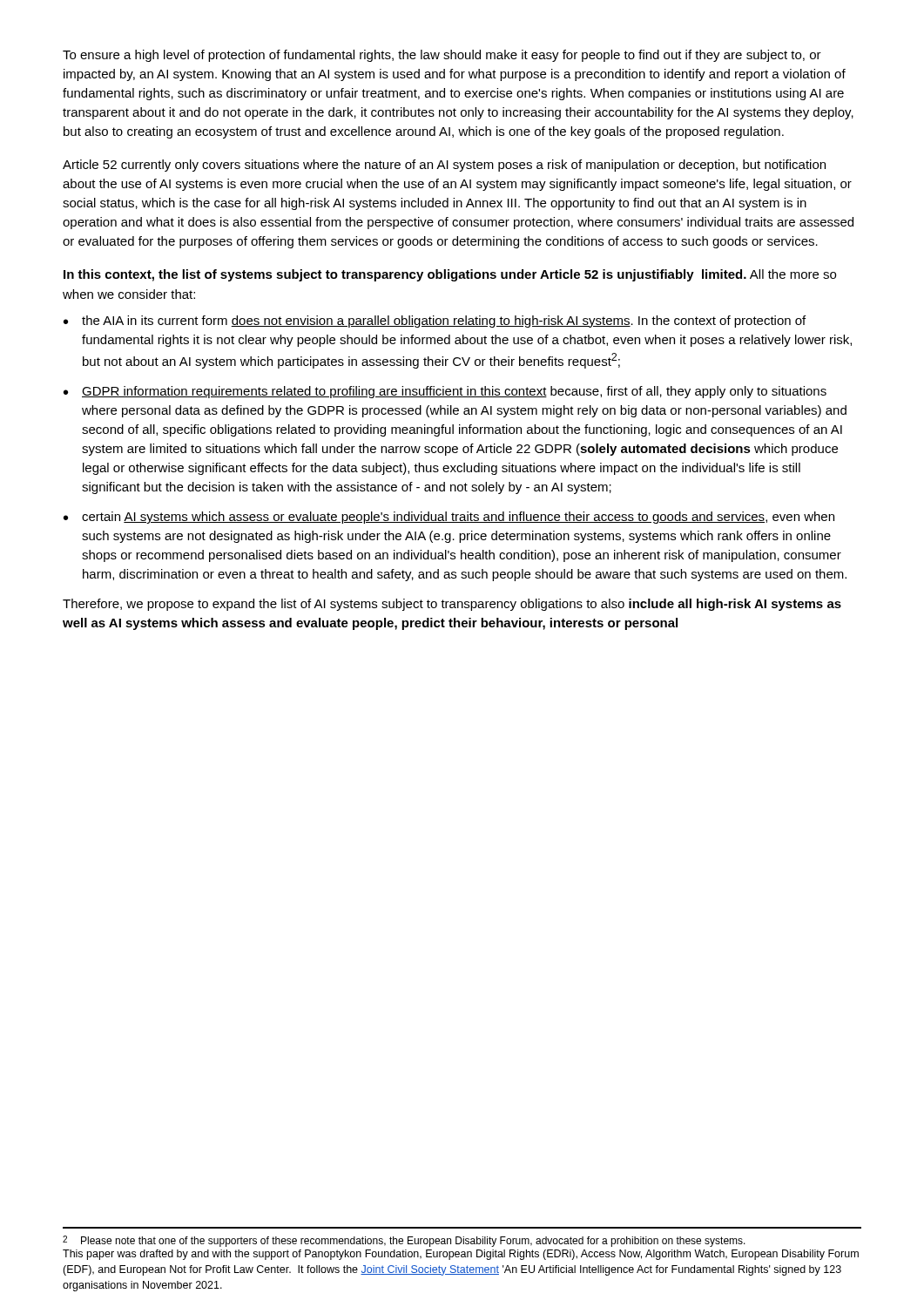Find the region starting "In this context, the list of systems"

450,284
